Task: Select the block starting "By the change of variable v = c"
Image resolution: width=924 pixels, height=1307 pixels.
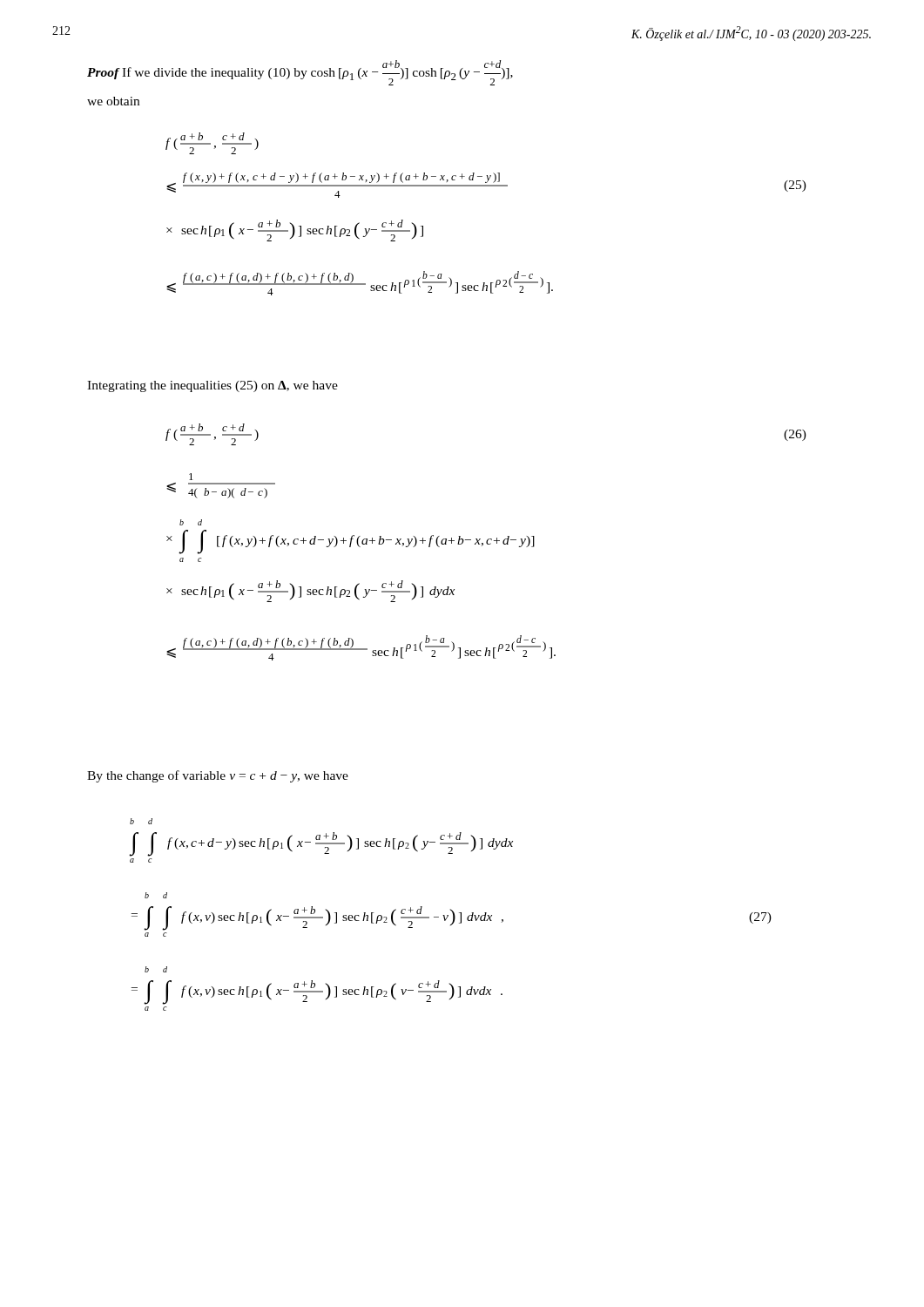Action: 218,775
